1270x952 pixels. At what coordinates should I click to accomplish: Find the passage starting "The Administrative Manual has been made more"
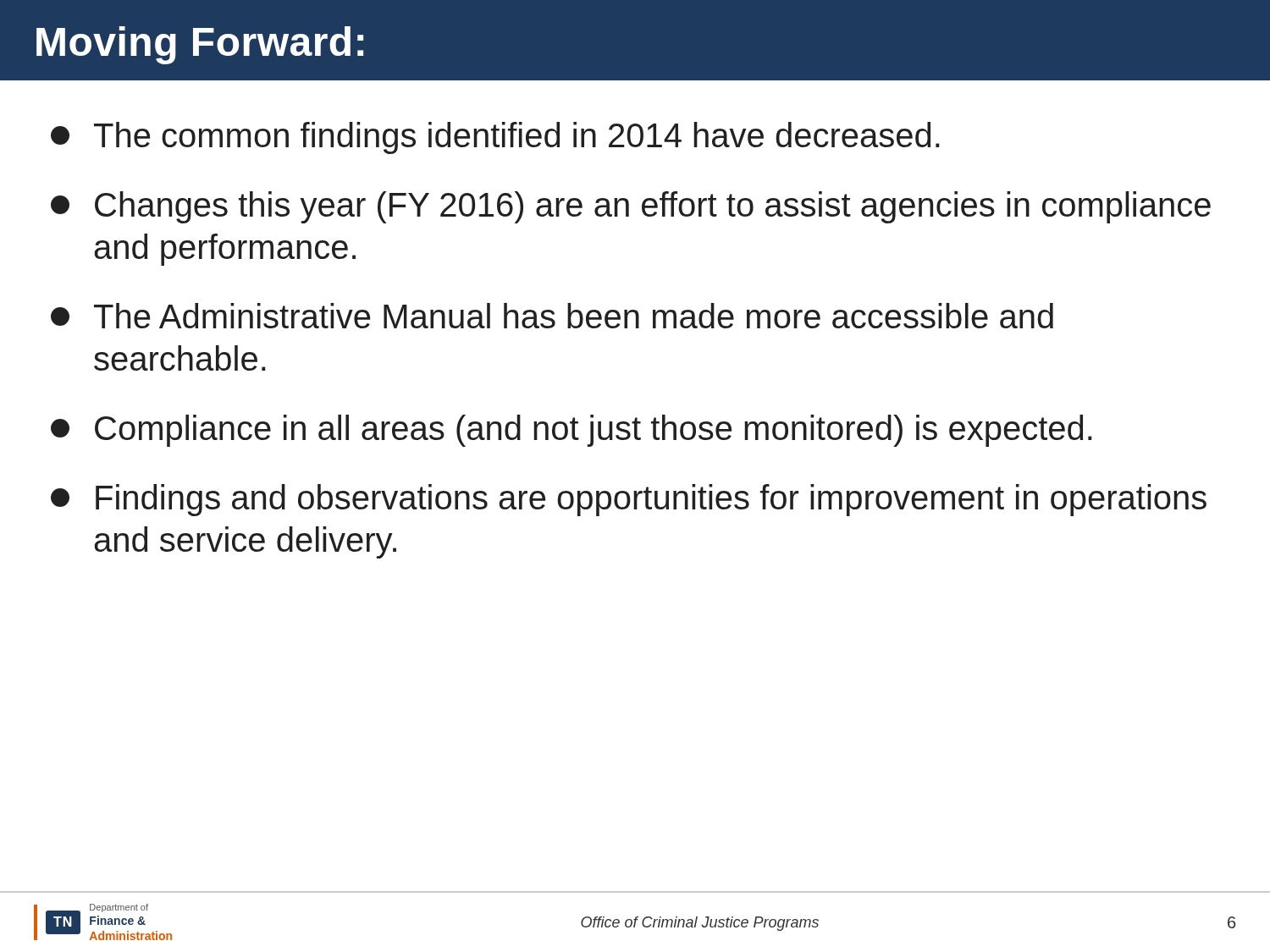click(635, 338)
